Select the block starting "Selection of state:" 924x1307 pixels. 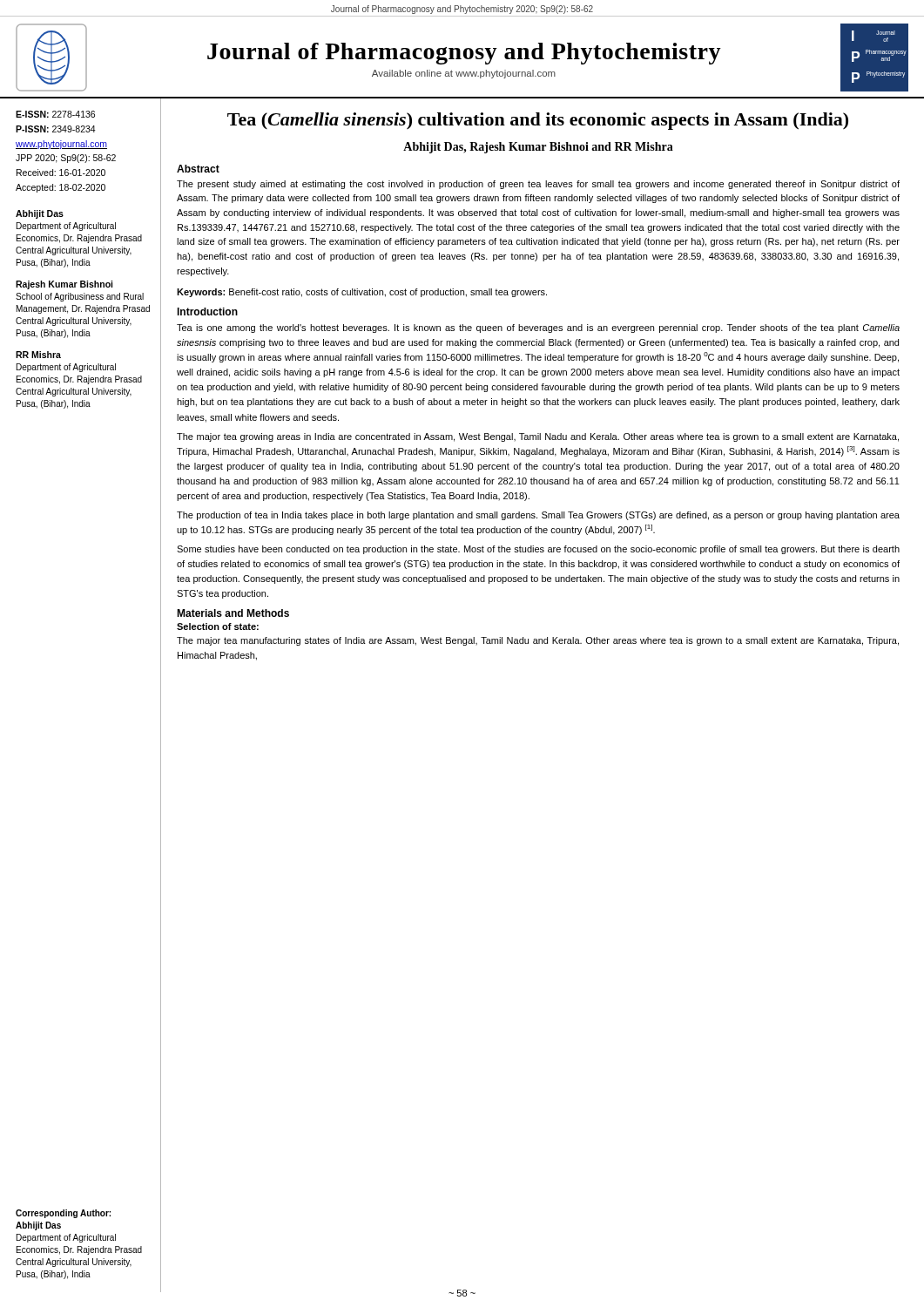point(218,627)
